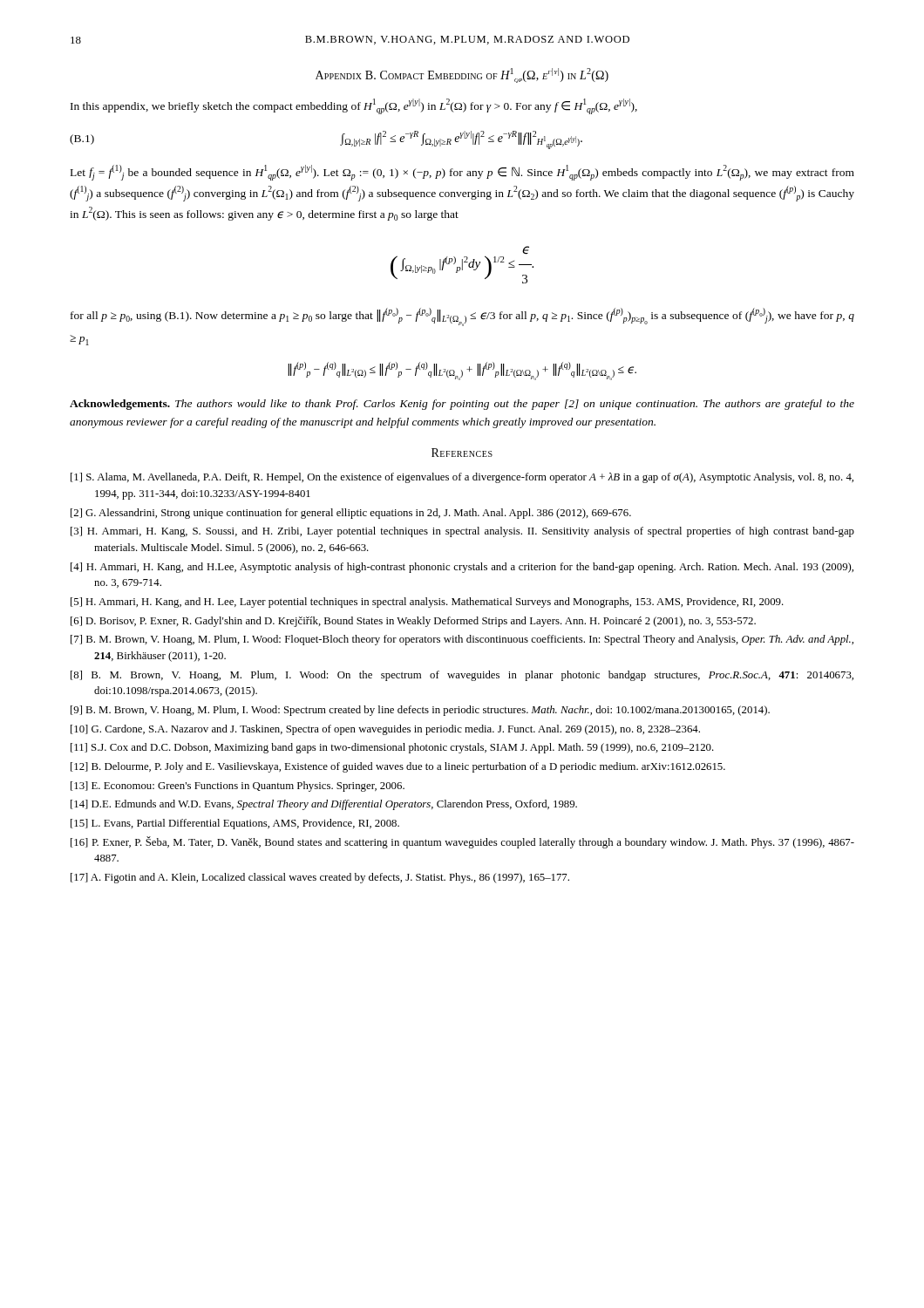Select the block starting "[8] B. M. Brown, V."
Screen dimensions: 1308x924
pos(462,683)
